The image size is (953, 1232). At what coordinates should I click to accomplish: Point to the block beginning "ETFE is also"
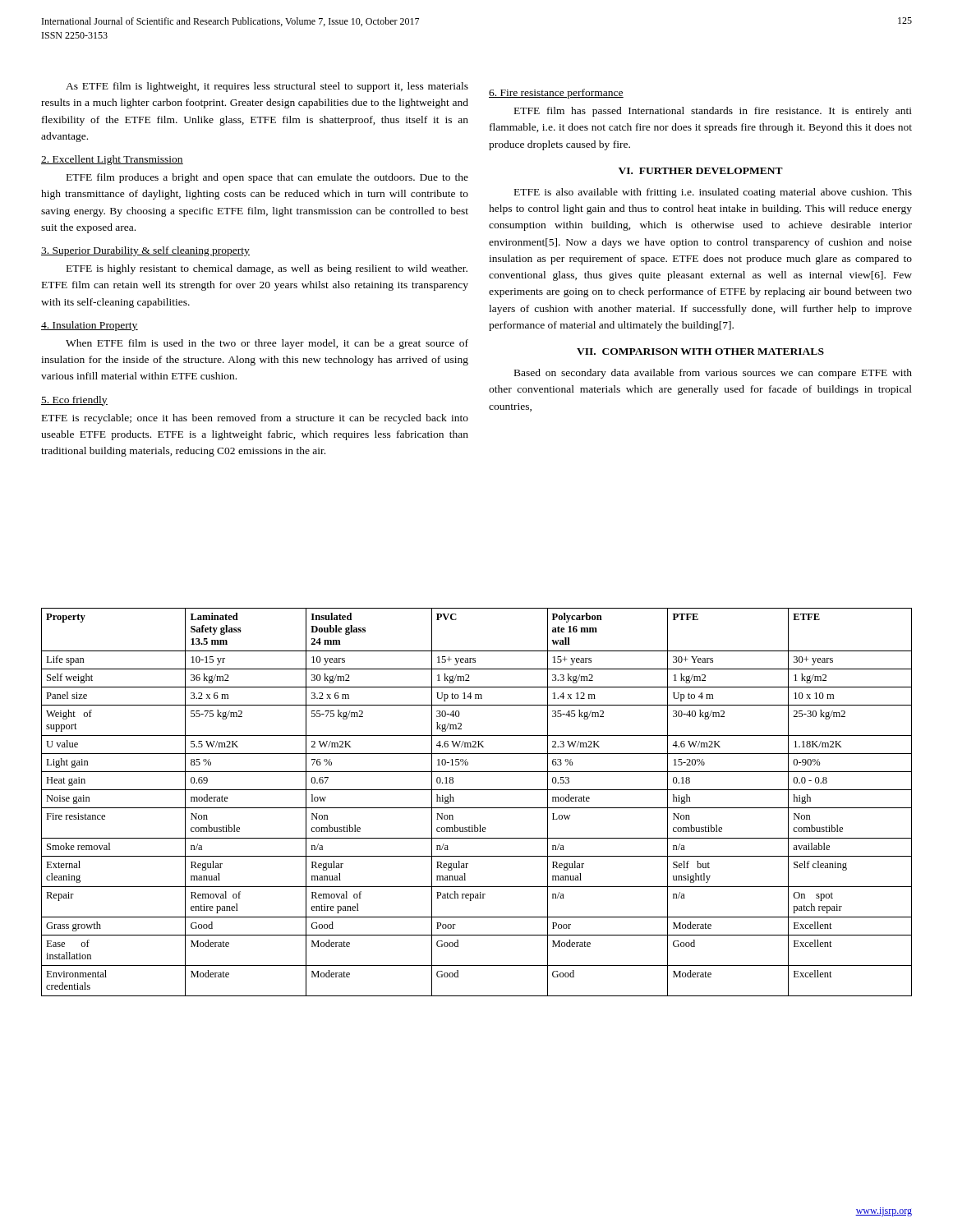tap(700, 259)
